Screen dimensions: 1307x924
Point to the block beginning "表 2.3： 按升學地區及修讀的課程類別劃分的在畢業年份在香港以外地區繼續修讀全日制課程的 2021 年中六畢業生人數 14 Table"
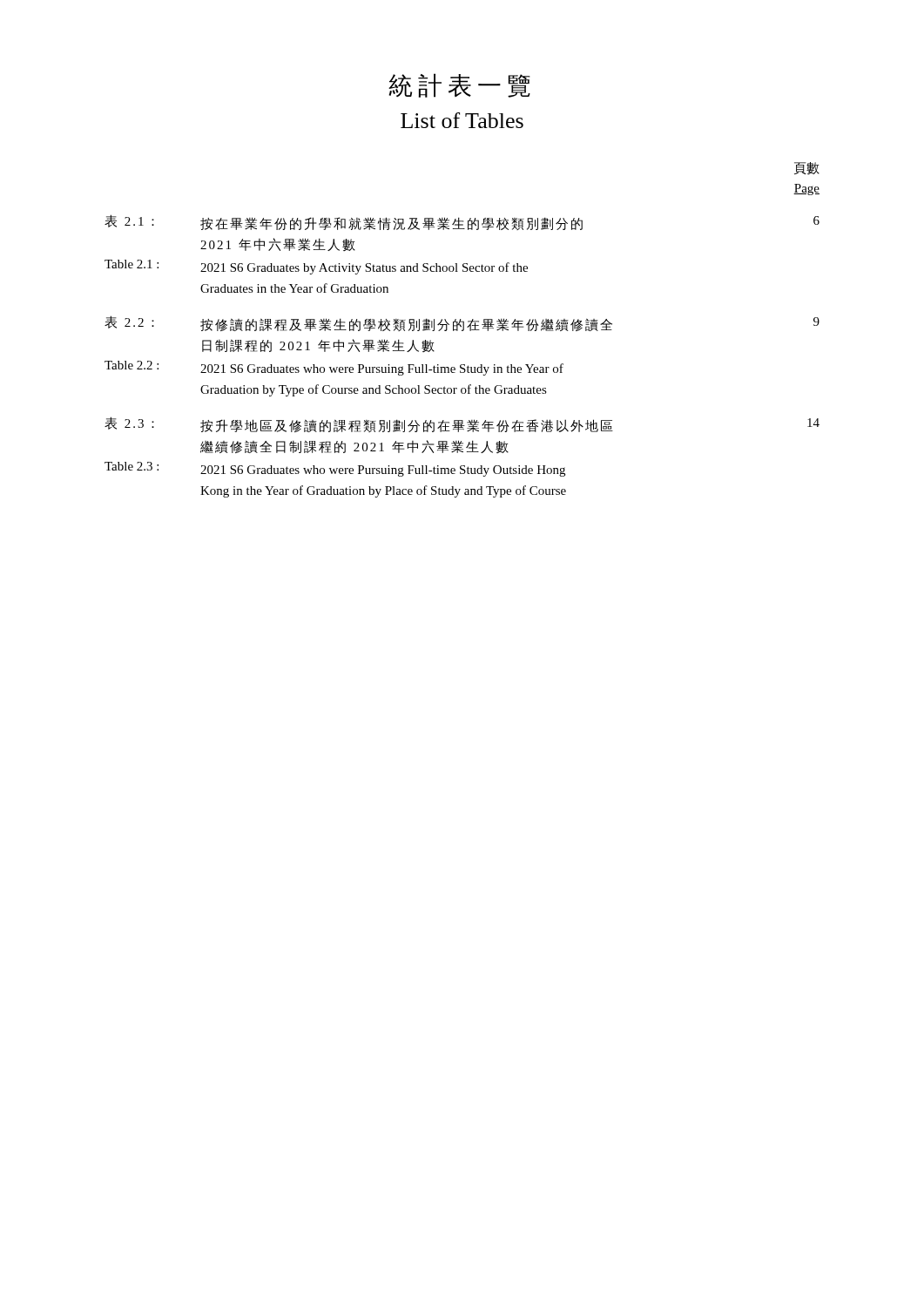coord(462,458)
